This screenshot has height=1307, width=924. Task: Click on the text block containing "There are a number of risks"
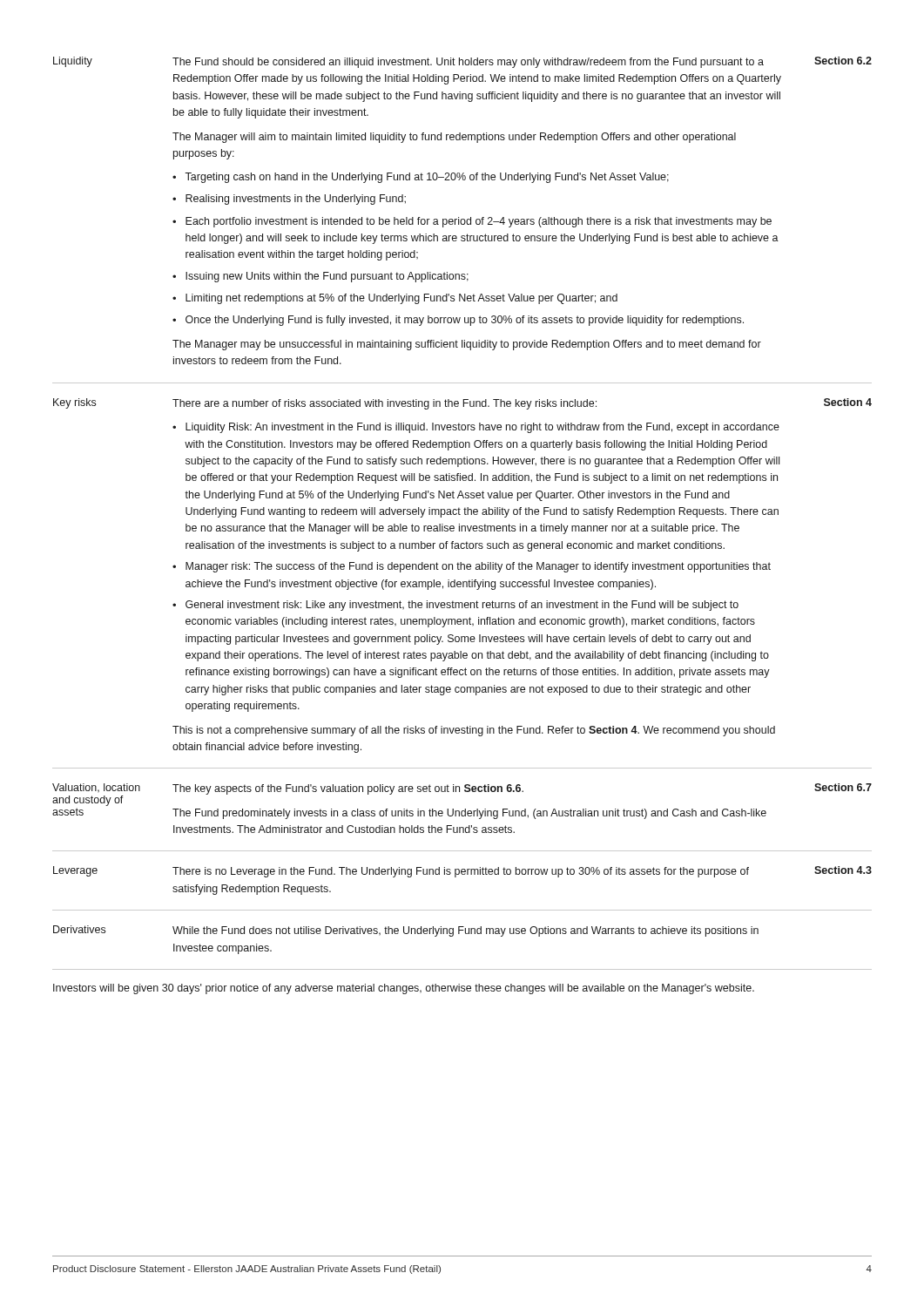point(478,576)
